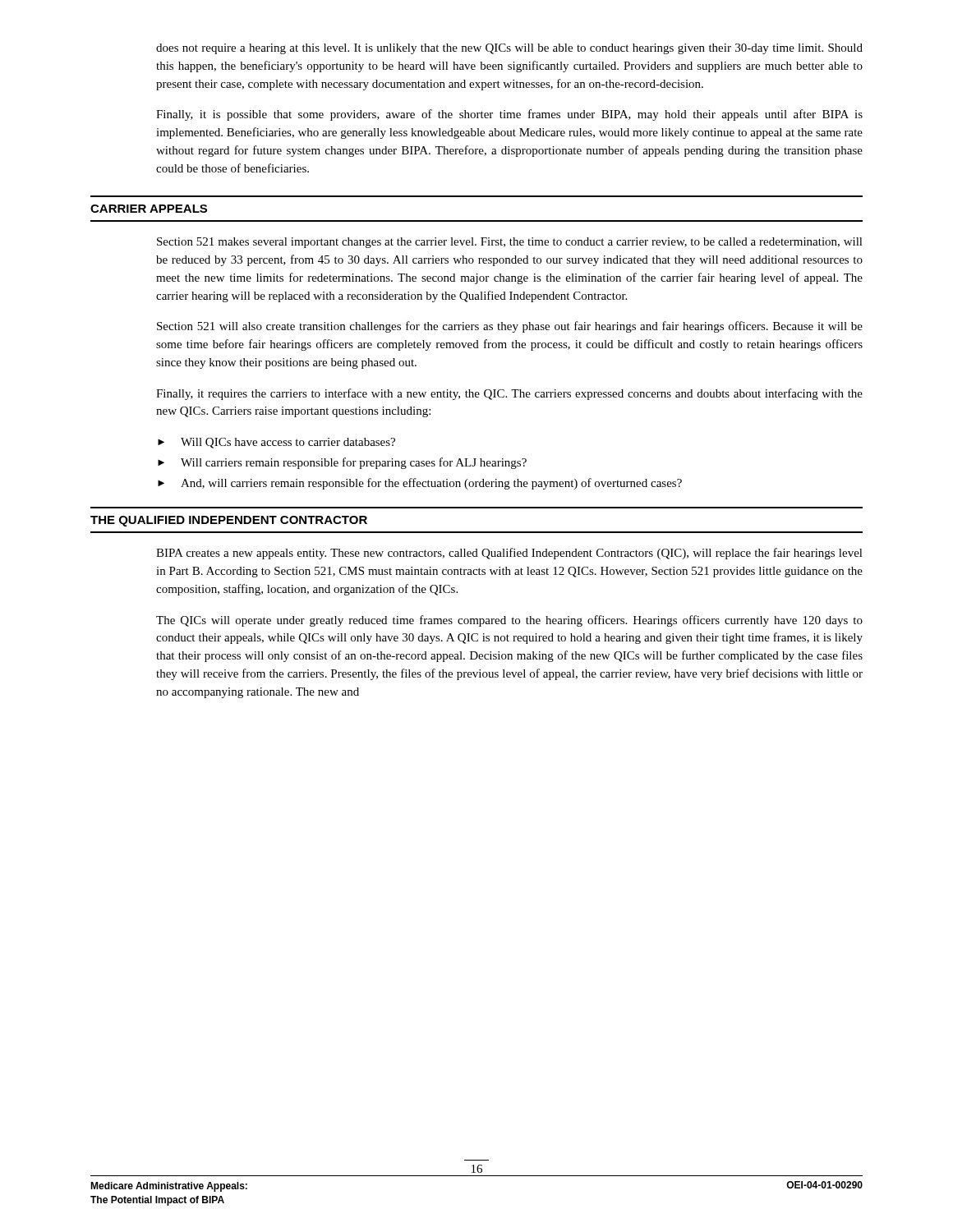
Task: Navigate to the block starting "CARRIER APPEALS"
Action: [x=149, y=208]
